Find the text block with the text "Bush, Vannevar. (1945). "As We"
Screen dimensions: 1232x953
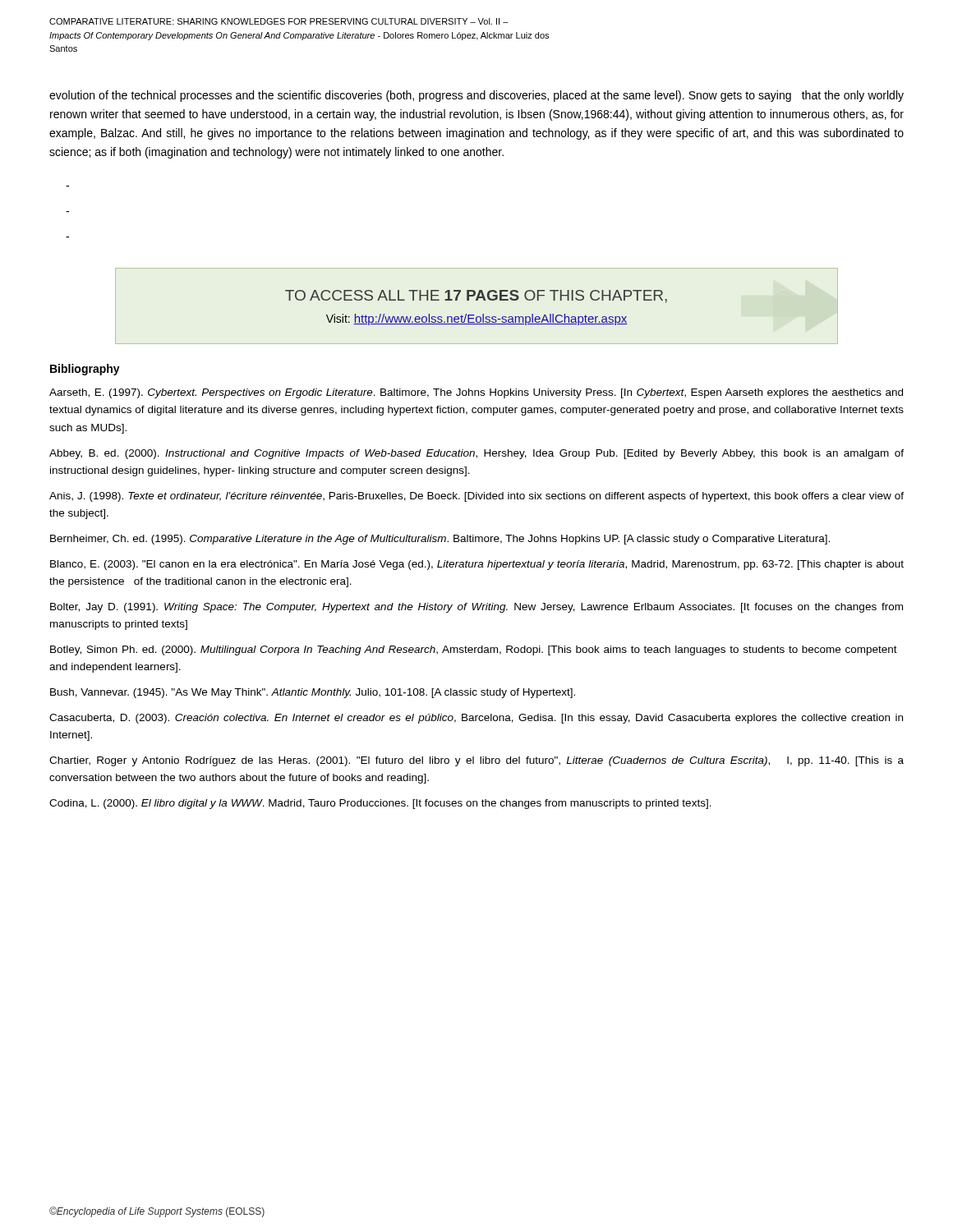click(x=313, y=692)
